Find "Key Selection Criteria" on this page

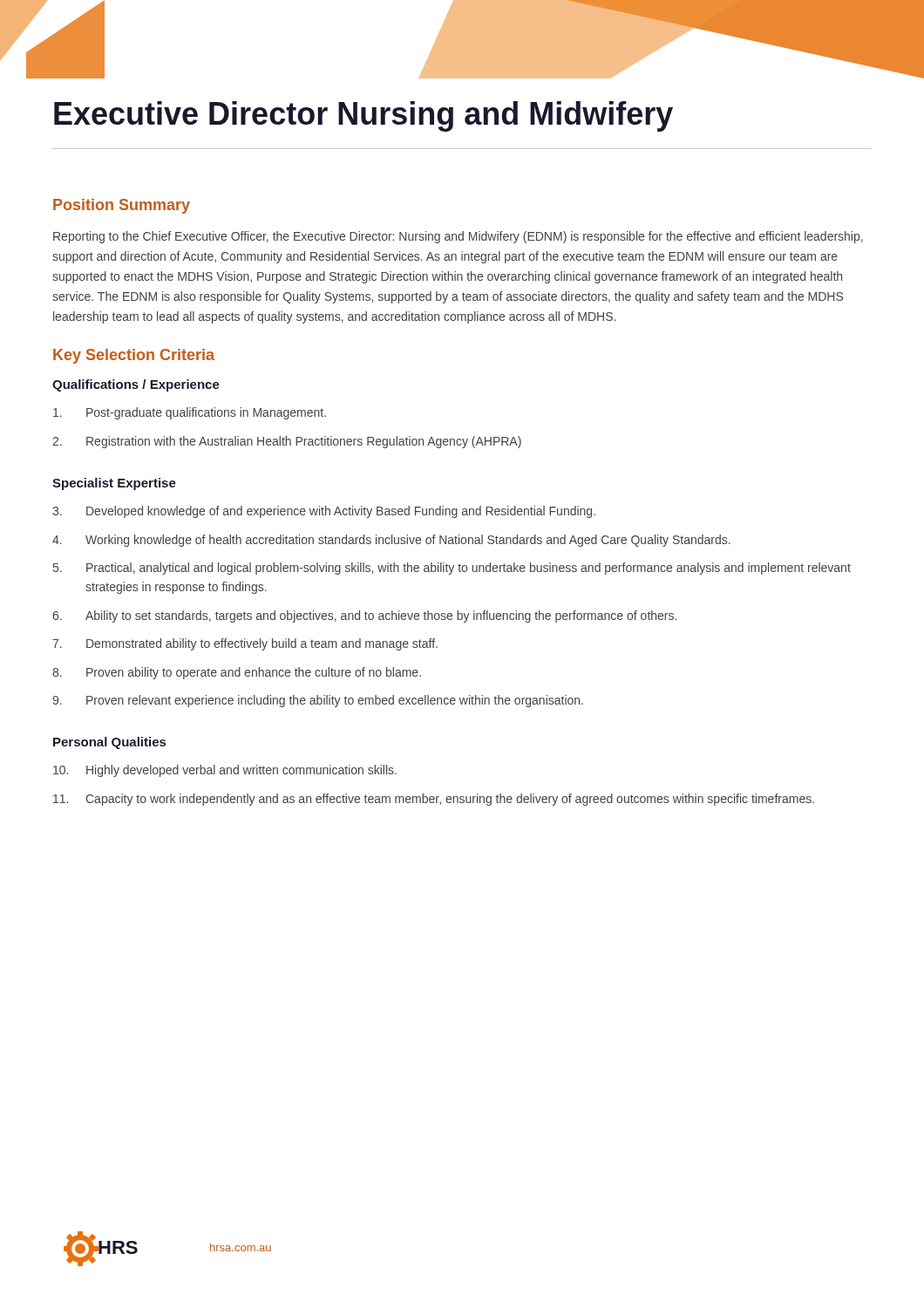click(133, 355)
